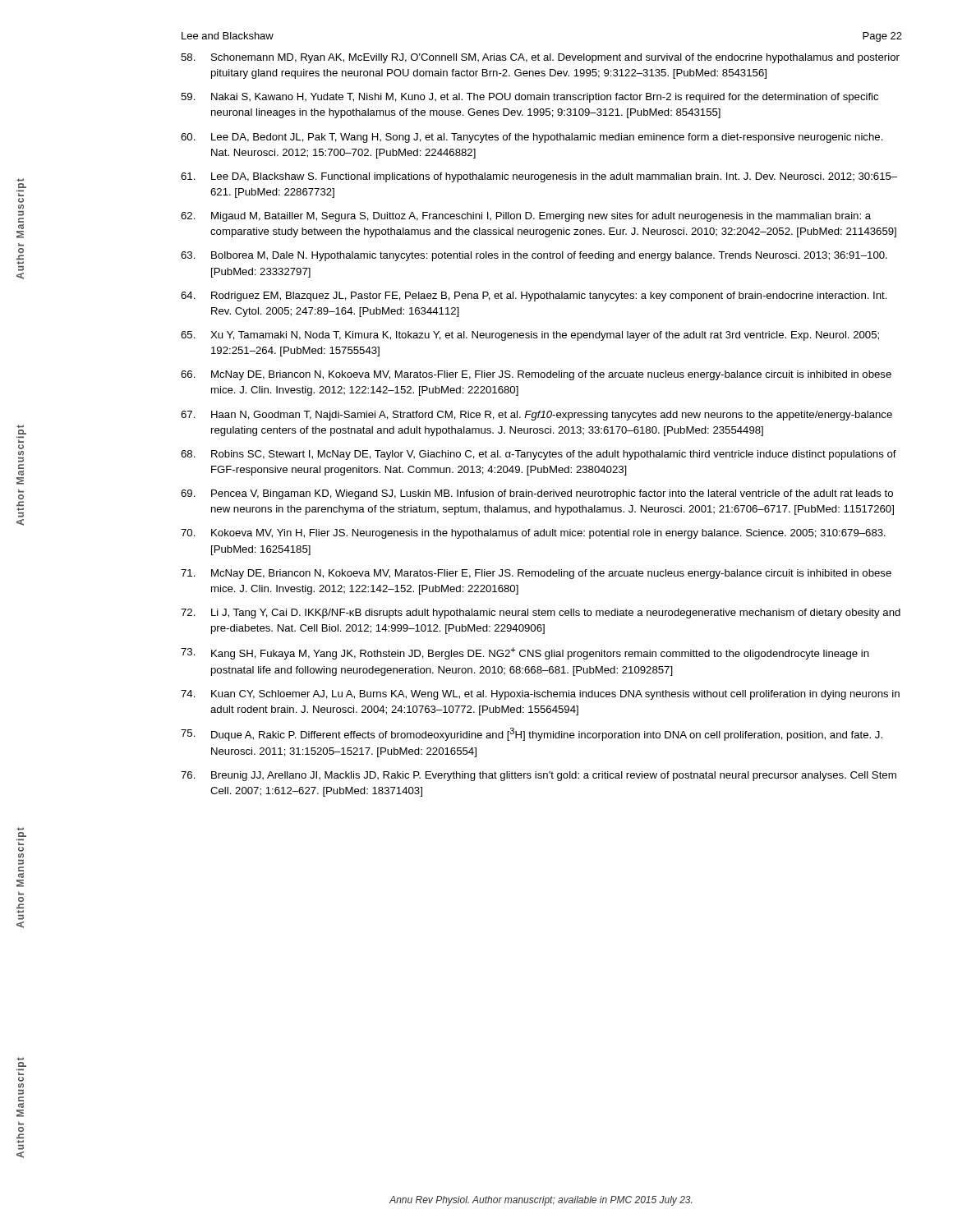
Task: Select the text block starting "69. Pencea V, Bingaman KD,"
Action: tap(541, 501)
